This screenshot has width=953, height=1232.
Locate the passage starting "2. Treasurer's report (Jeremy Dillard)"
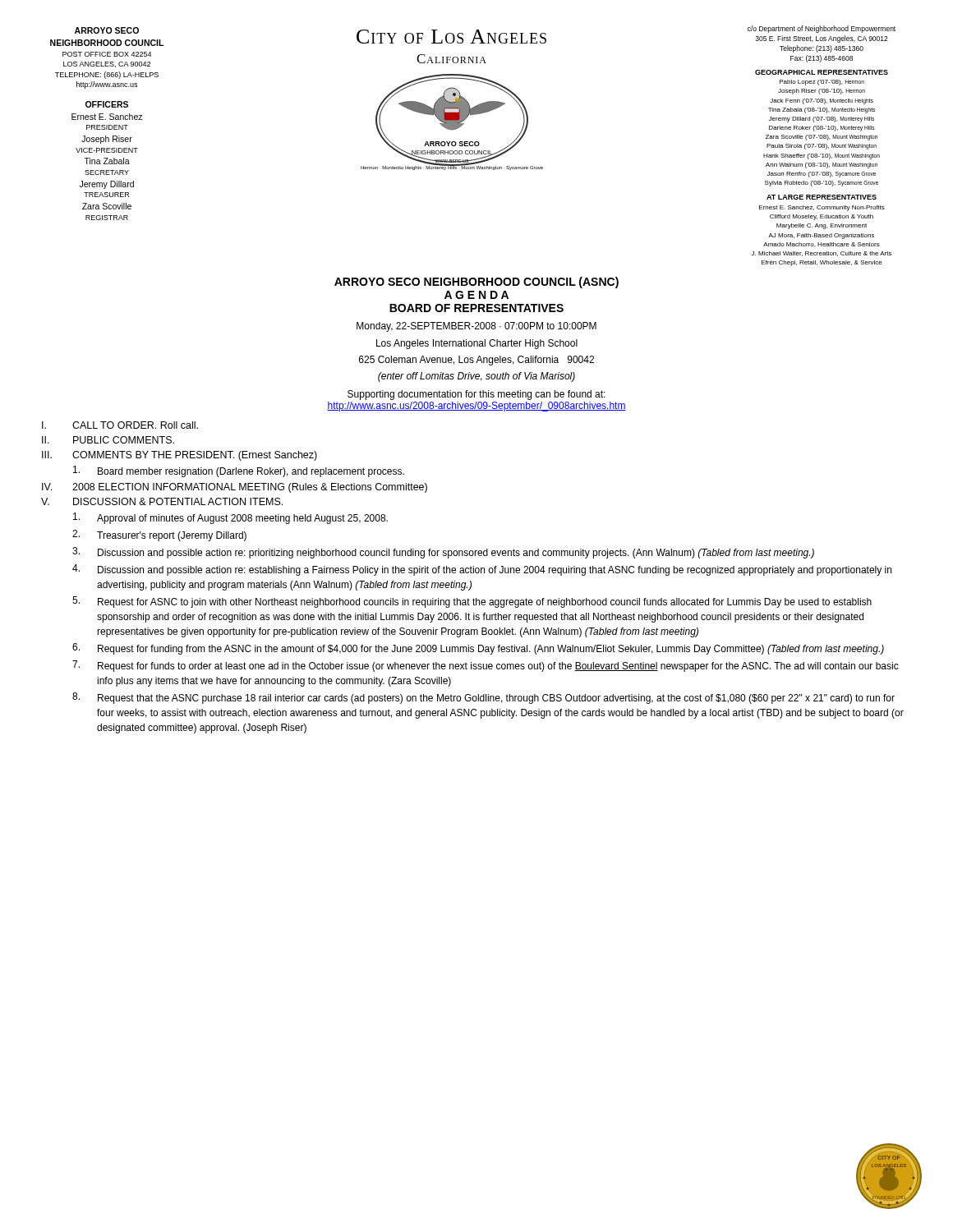(159, 536)
